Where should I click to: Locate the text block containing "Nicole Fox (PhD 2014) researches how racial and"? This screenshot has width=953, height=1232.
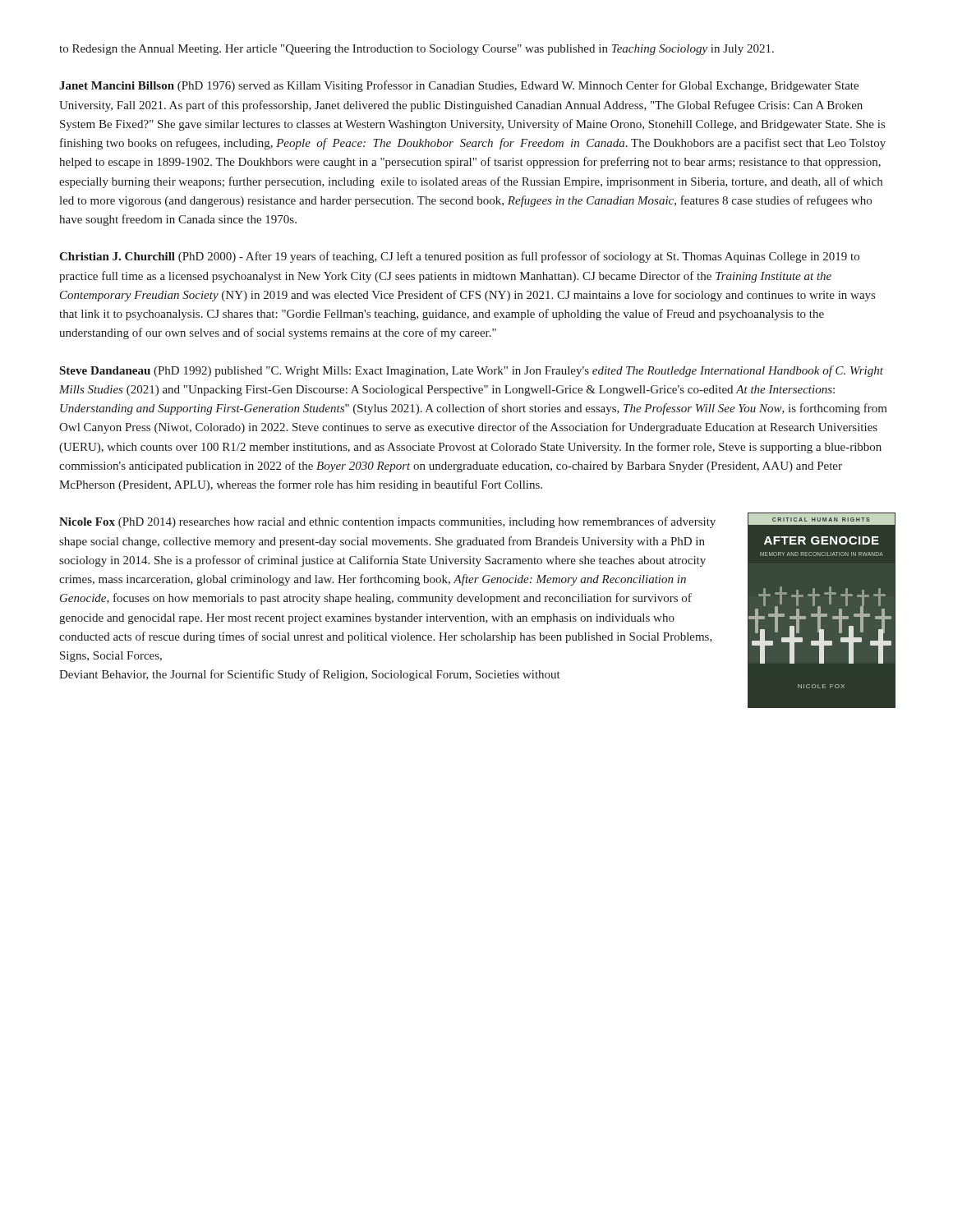point(388,598)
